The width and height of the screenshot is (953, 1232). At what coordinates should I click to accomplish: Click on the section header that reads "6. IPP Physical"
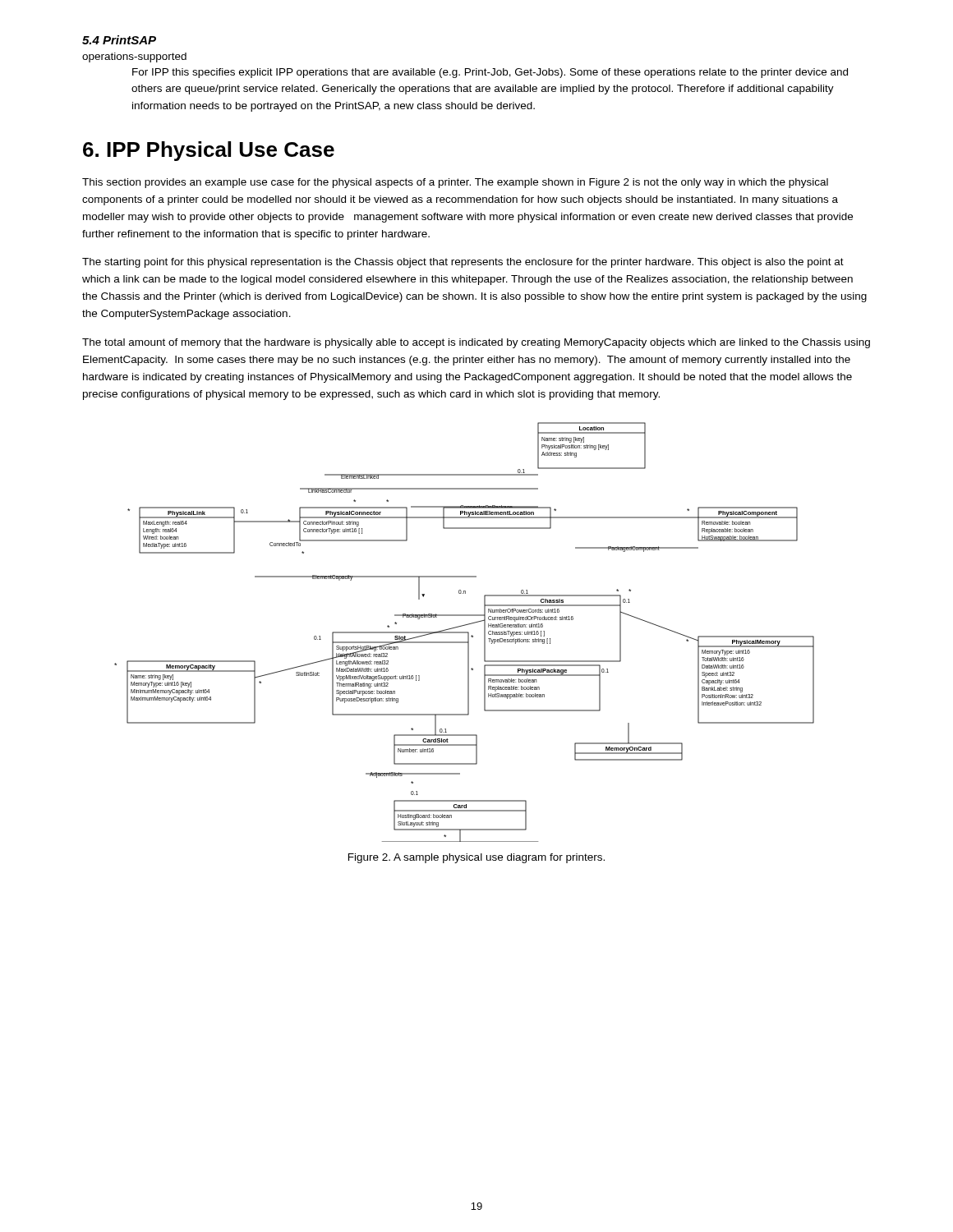click(x=208, y=149)
